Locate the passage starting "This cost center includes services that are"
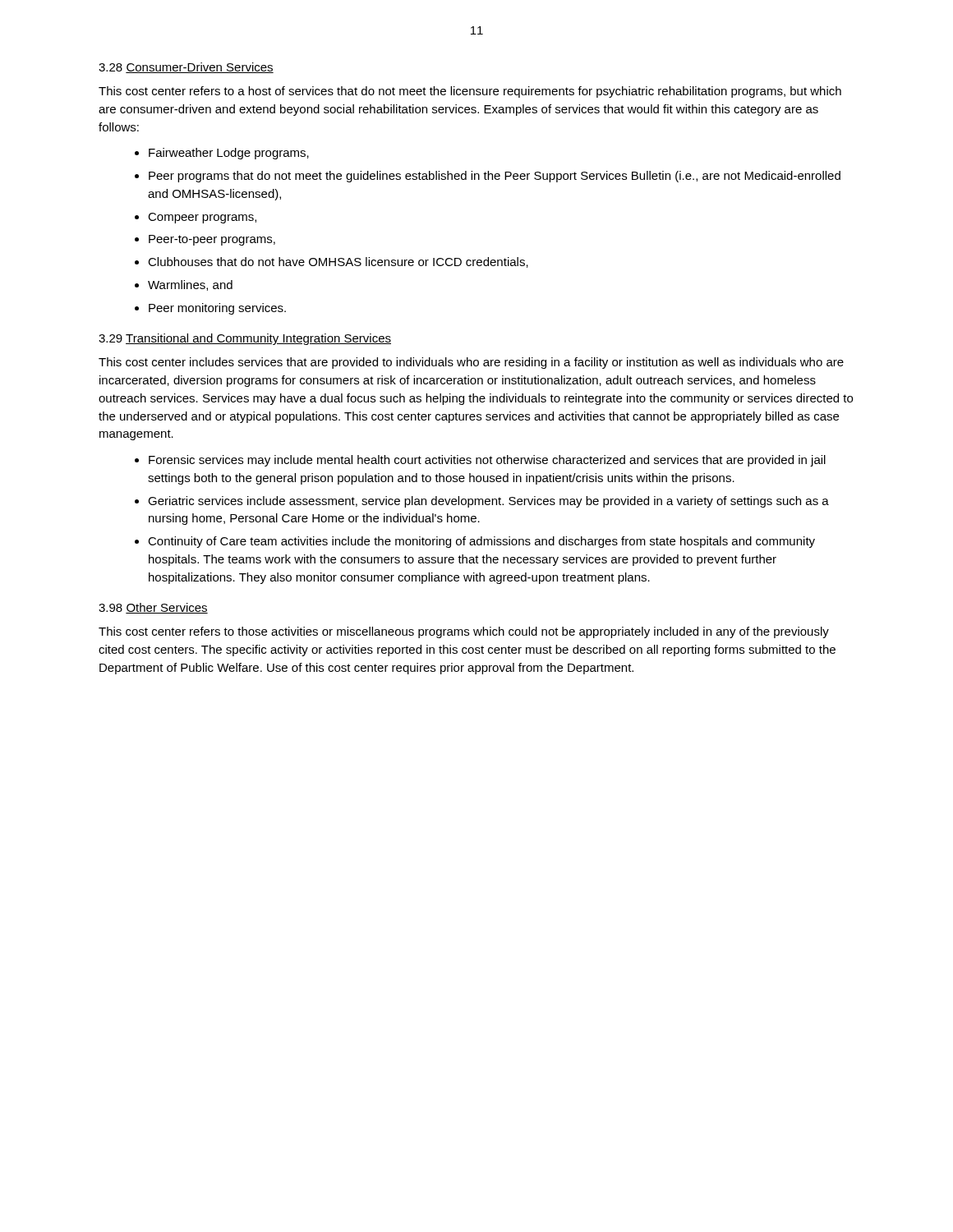 [x=476, y=398]
